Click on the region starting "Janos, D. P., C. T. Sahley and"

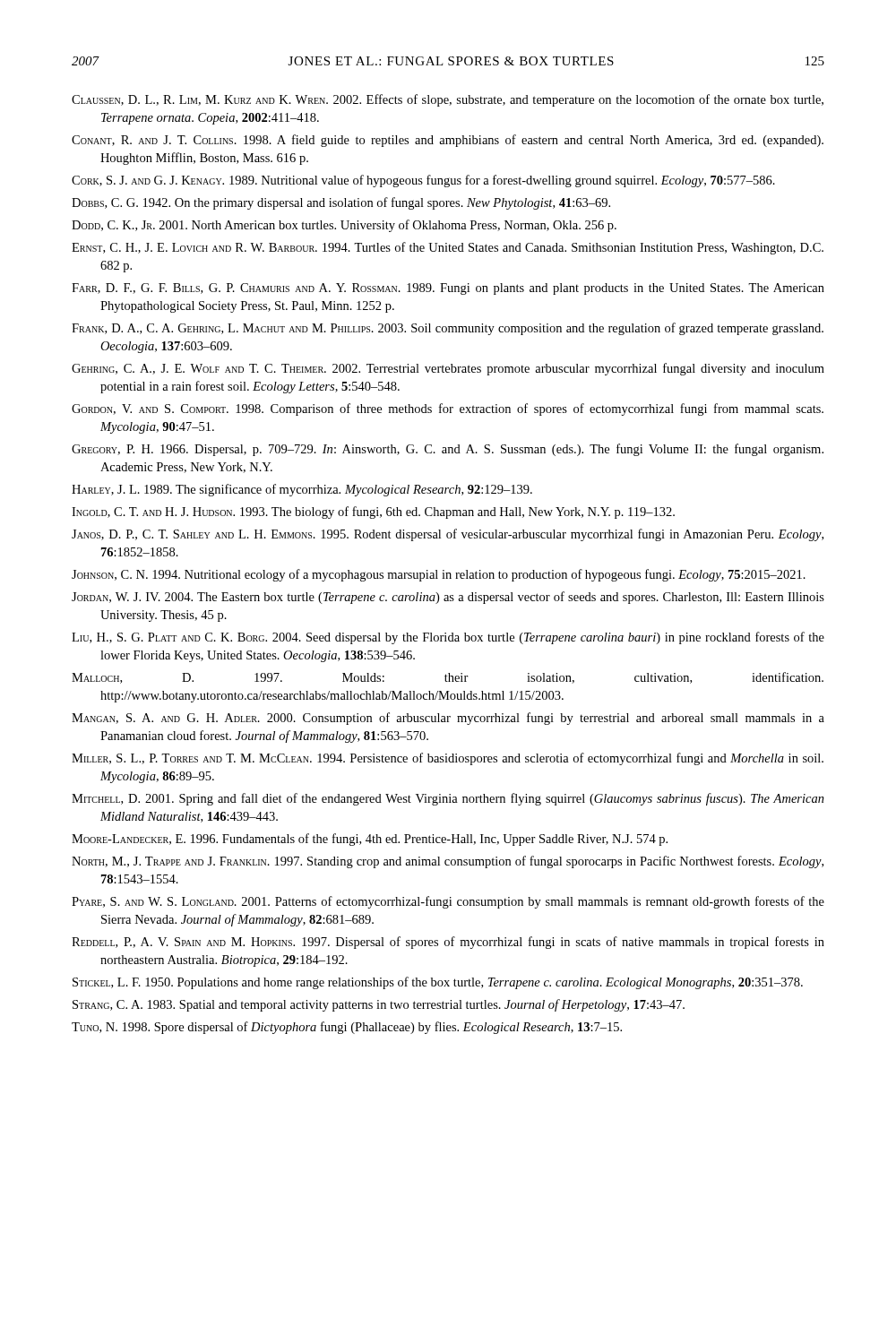pos(448,543)
